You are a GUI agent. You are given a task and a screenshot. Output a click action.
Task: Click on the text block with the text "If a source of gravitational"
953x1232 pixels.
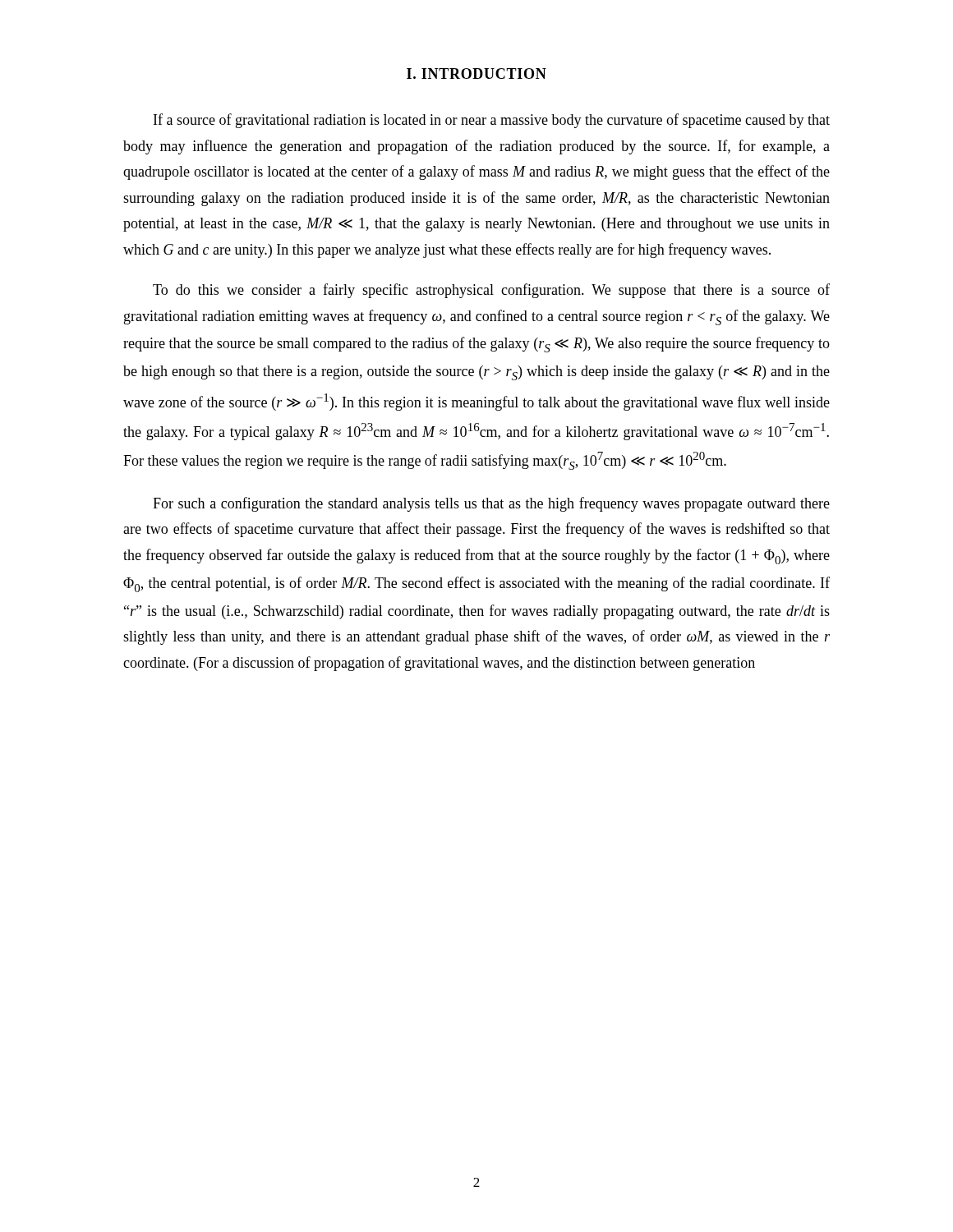[x=476, y=185]
